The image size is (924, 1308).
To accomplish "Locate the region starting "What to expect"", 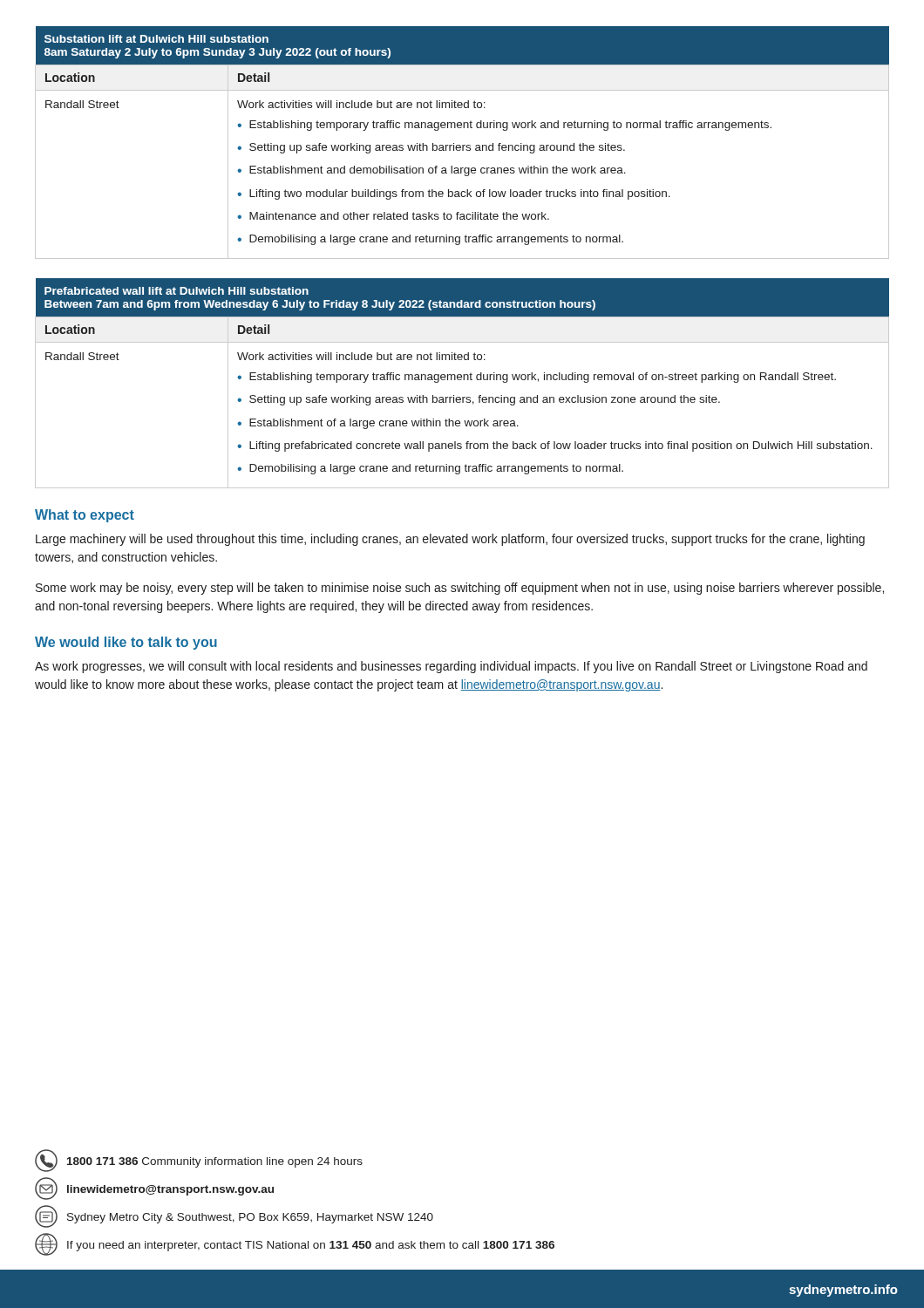I will tap(84, 515).
